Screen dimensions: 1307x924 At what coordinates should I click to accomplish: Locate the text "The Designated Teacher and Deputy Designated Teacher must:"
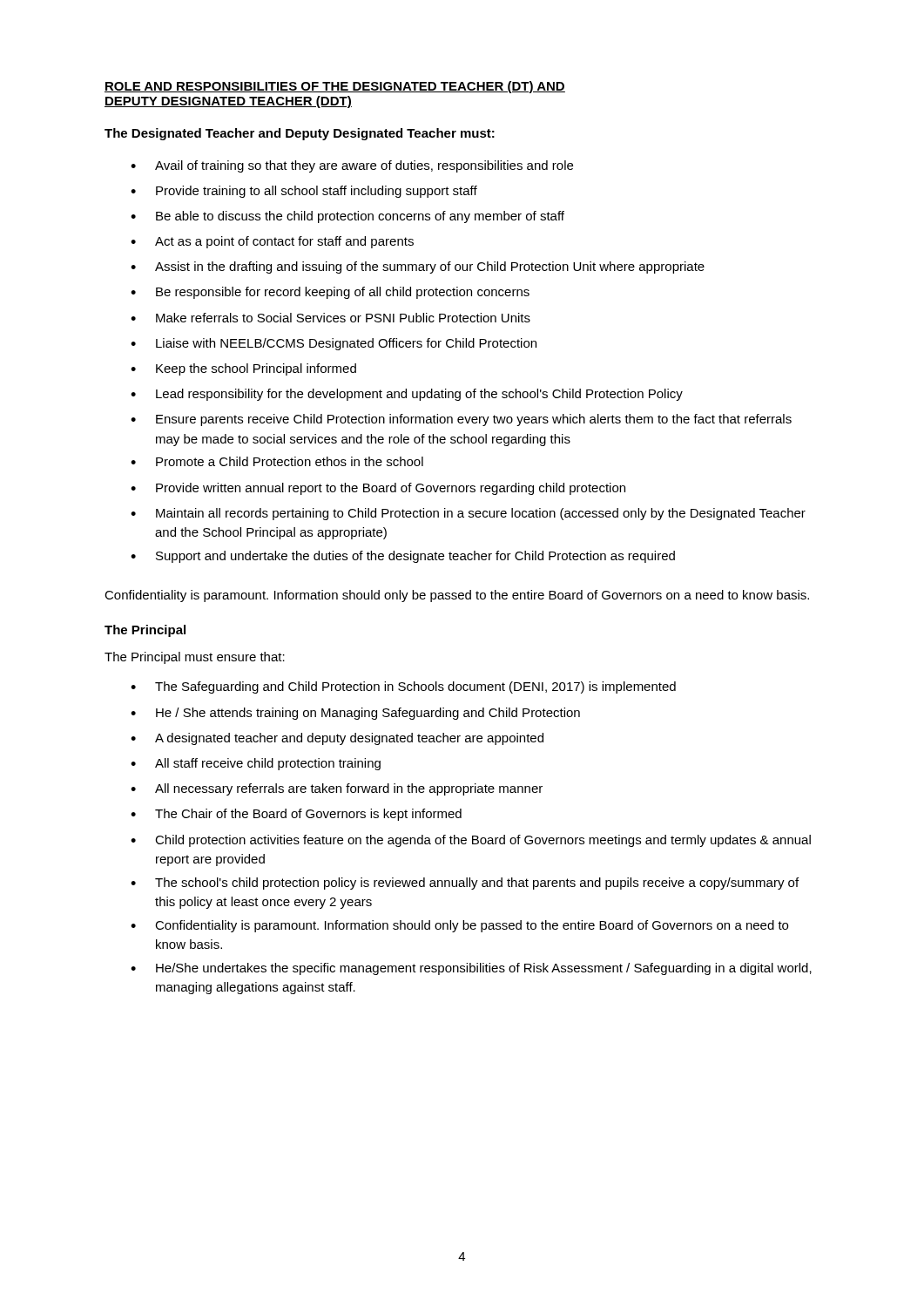click(x=300, y=133)
